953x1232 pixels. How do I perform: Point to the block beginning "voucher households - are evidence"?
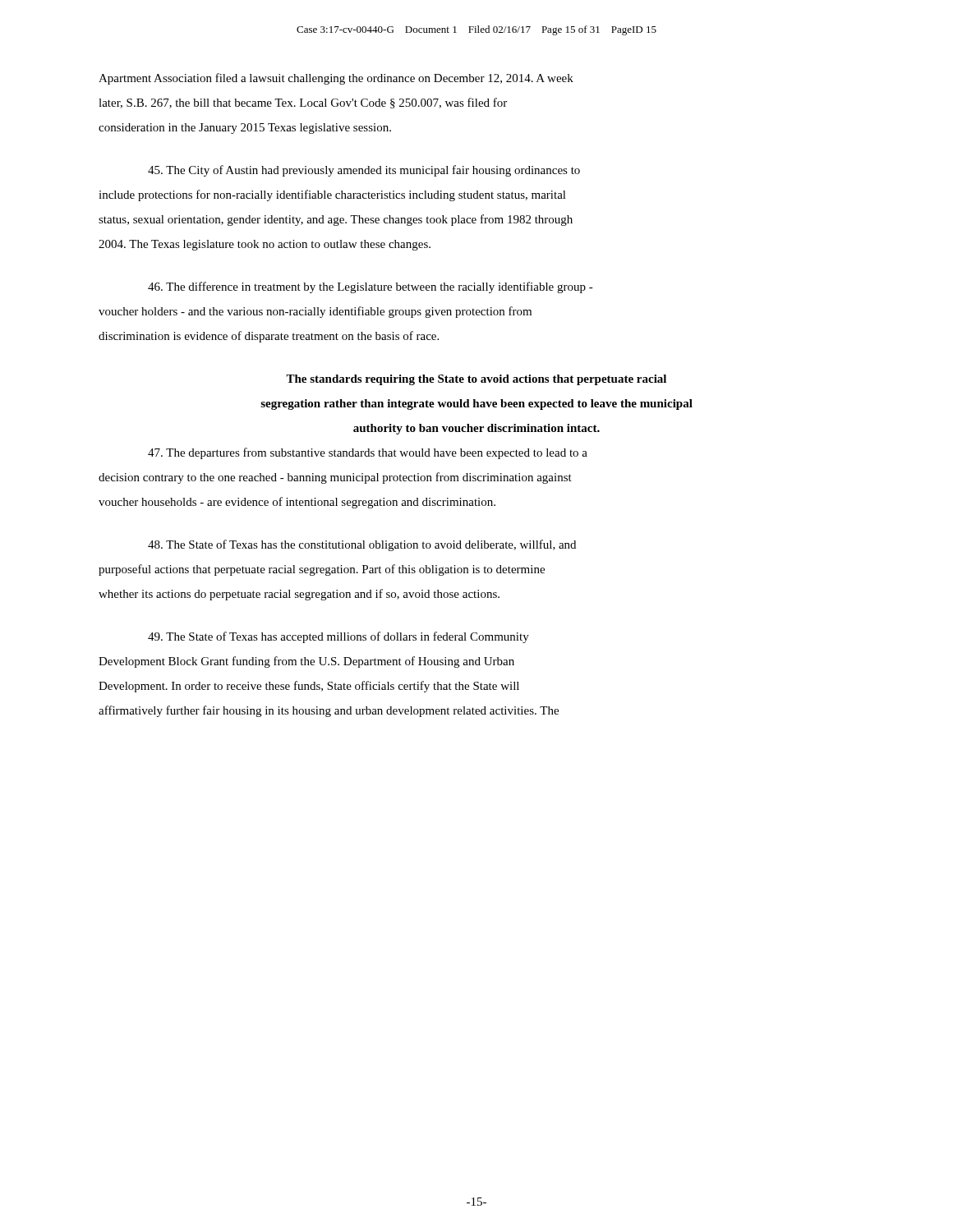pyautogui.click(x=297, y=502)
